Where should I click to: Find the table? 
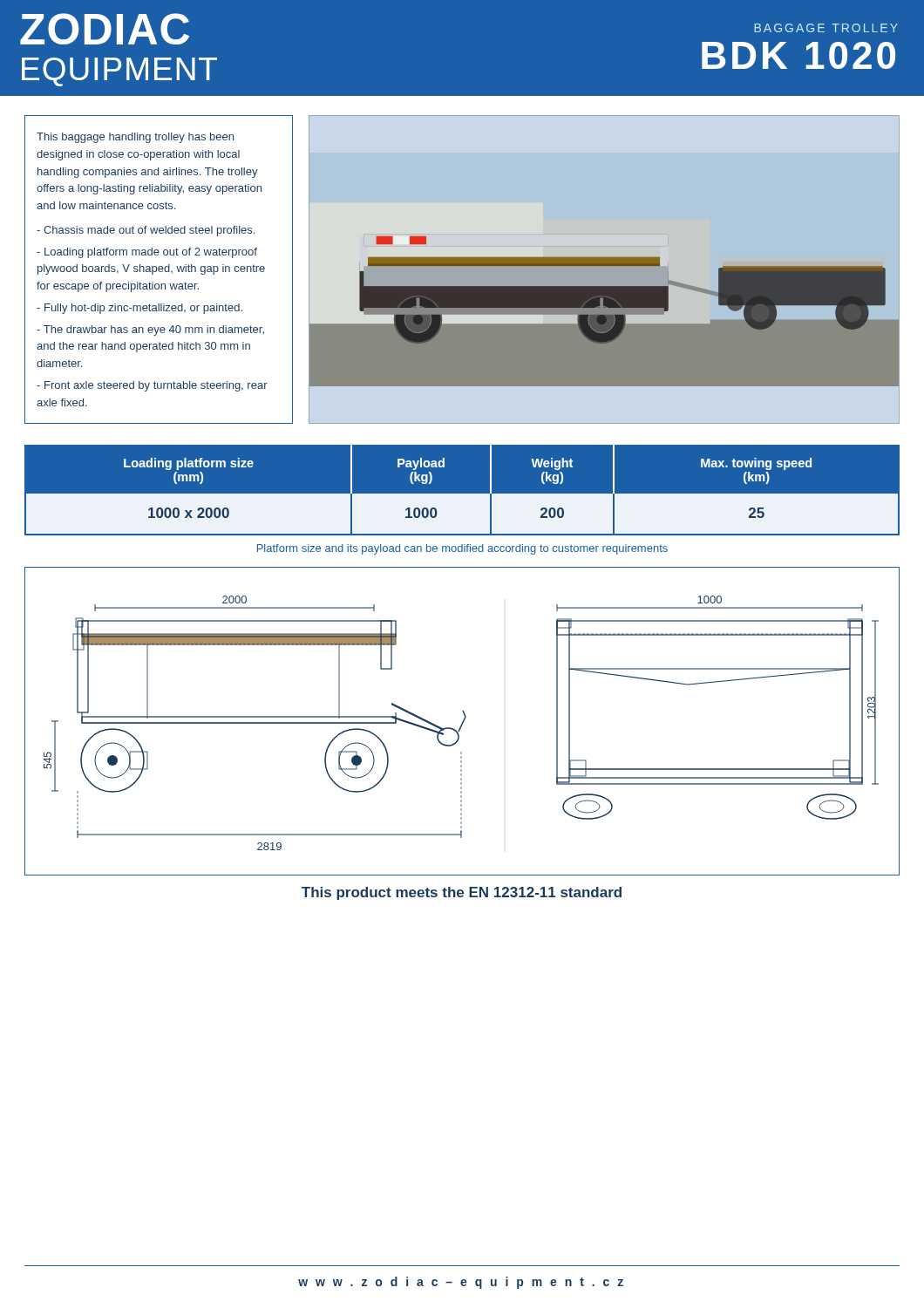pyautogui.click(x=462, y=490)
